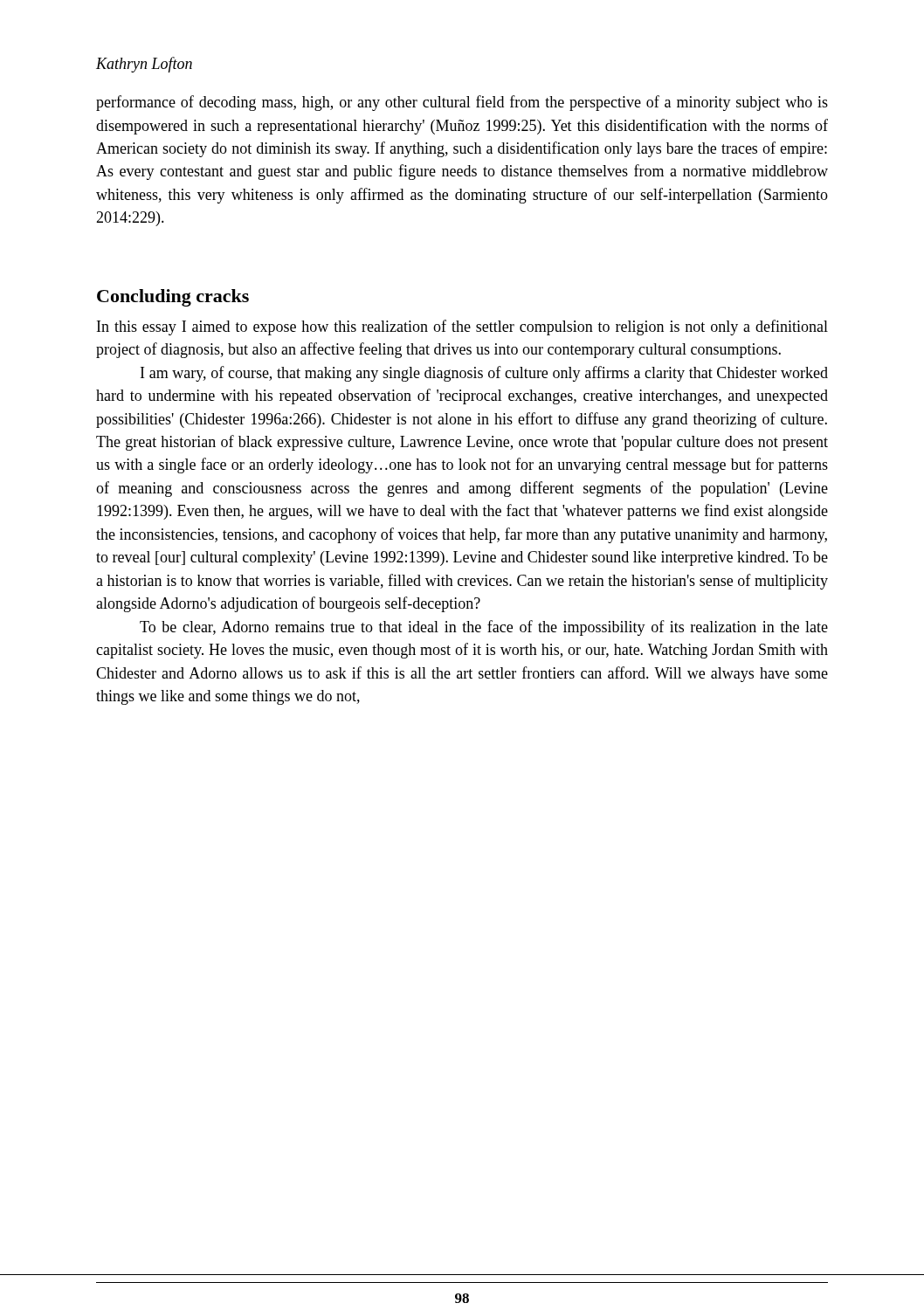Locate the block of text that opens with "To be clear, Adorno remains true to that"
This screenshot has width=924, height=1310.
pos(462,662)
